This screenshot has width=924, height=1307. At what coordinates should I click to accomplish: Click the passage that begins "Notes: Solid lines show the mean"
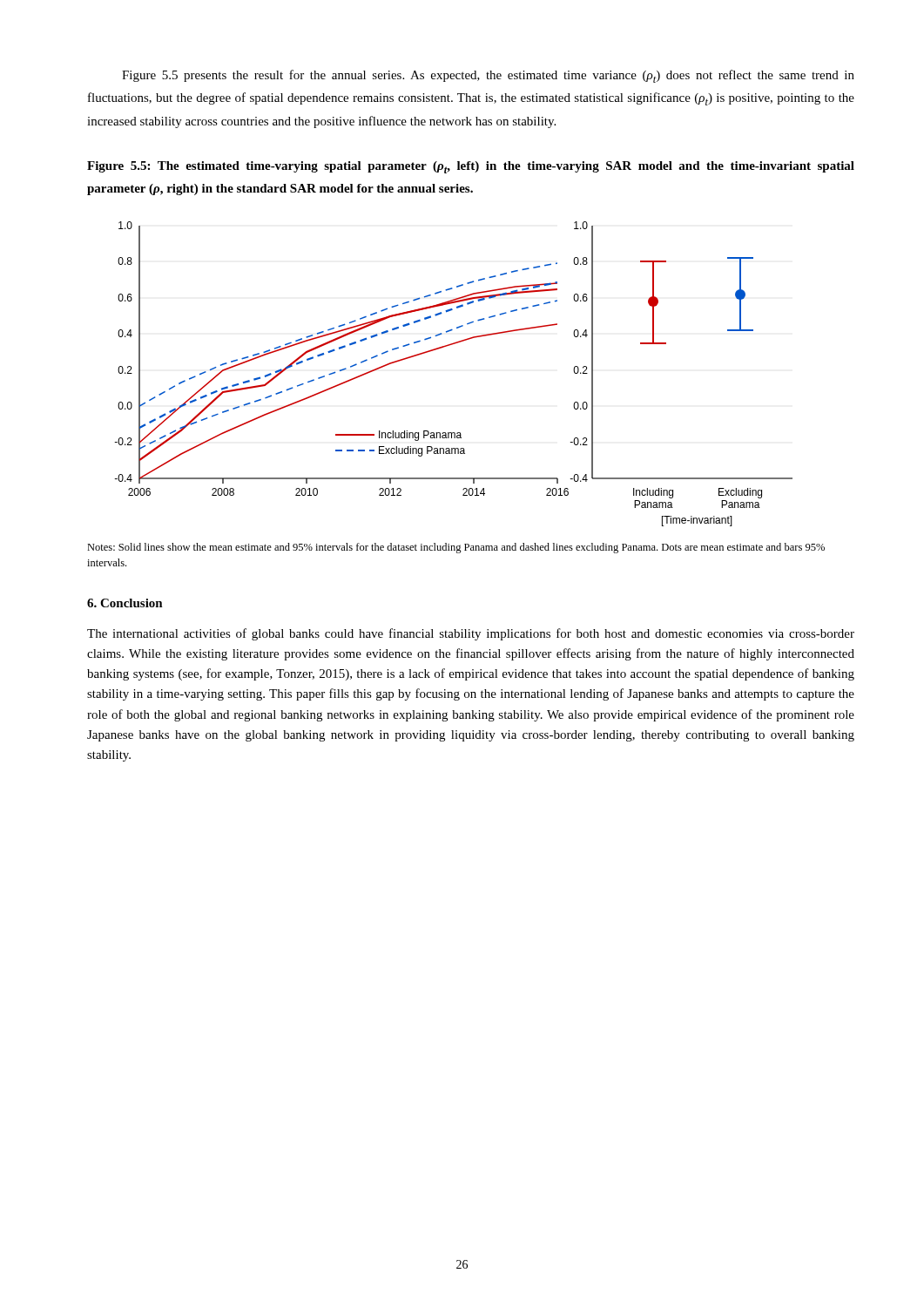[x=462, y=555]
